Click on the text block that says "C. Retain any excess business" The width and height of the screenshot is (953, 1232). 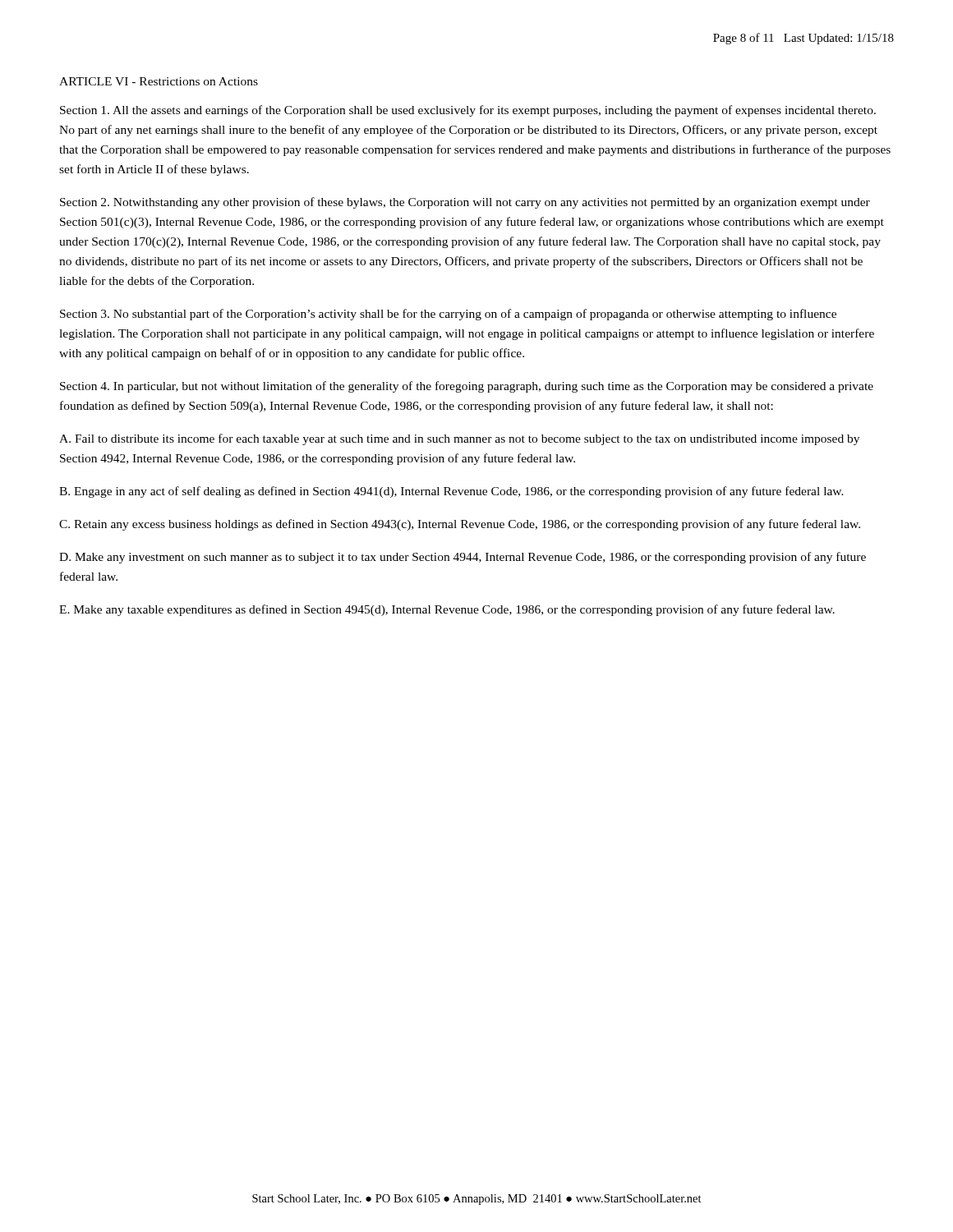pyautogui.click(x=460, y=524)
